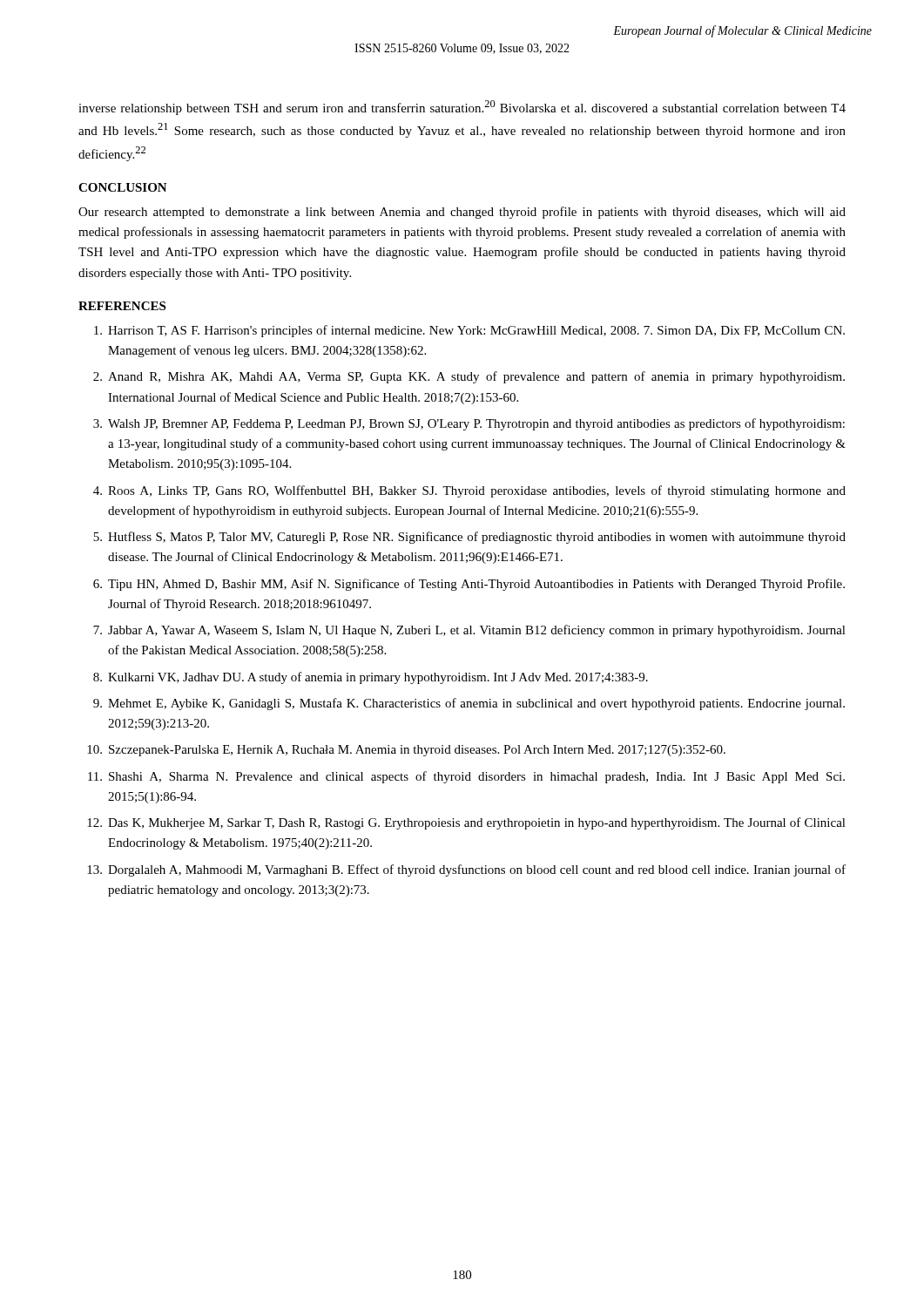Find the block on this page that starts "3. Walsh JP, Bremner"
Viewport: 924px width, 1307px height.
point(462,444)
